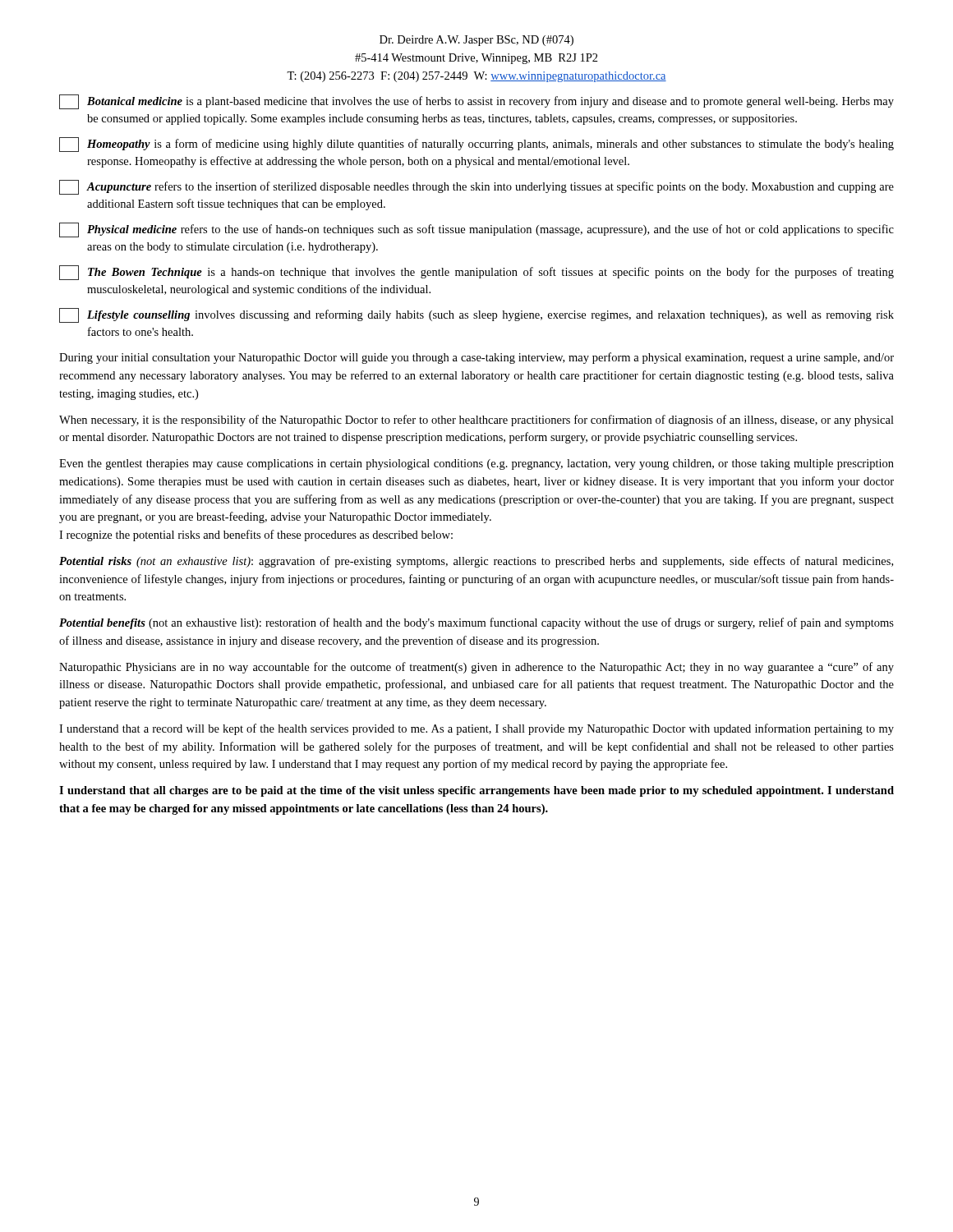
Task: Click on the region starting "Homeopathy is a form of"
Action: (x=476, y=153)
